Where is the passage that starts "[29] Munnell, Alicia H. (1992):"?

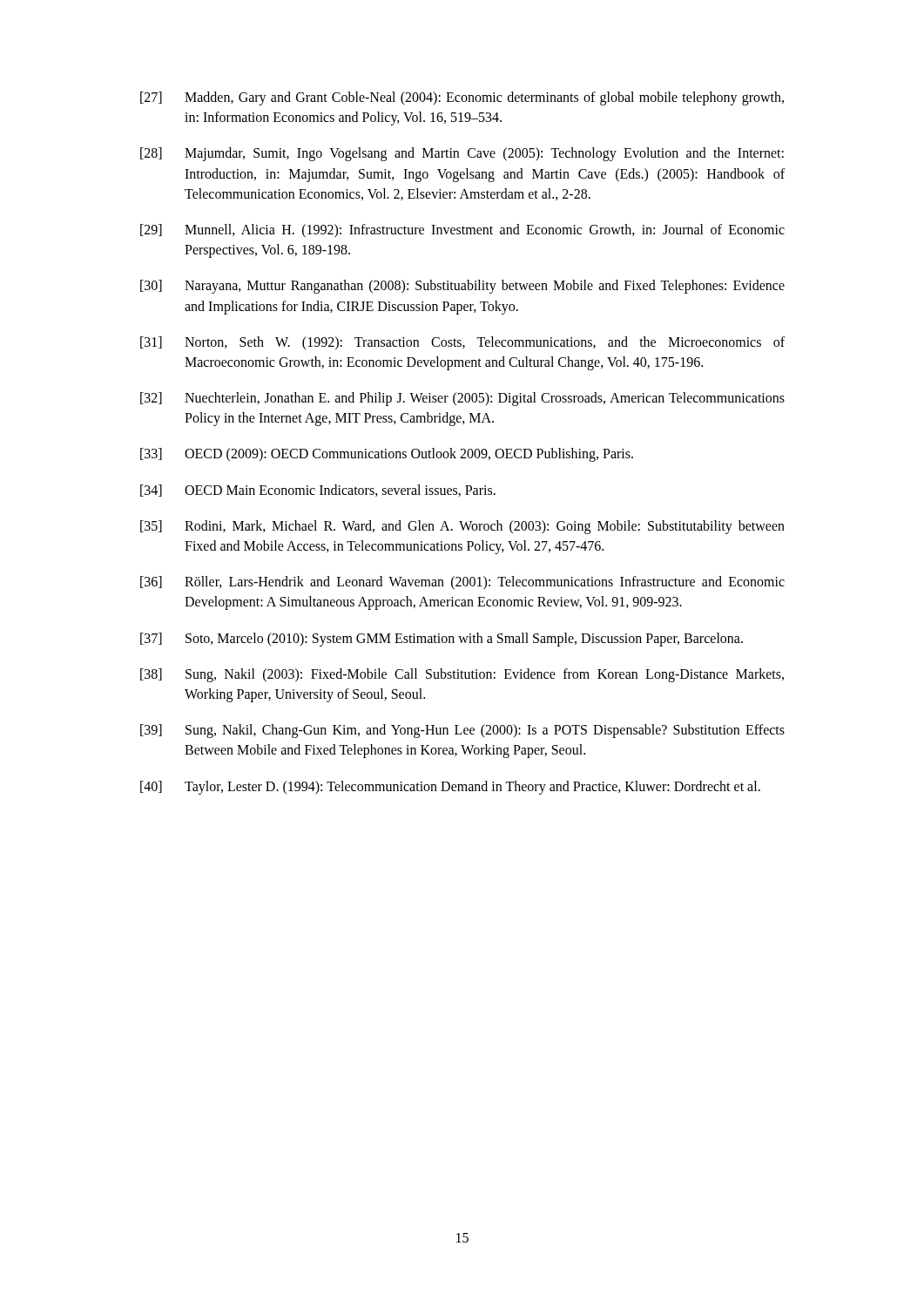pos(462,240)
